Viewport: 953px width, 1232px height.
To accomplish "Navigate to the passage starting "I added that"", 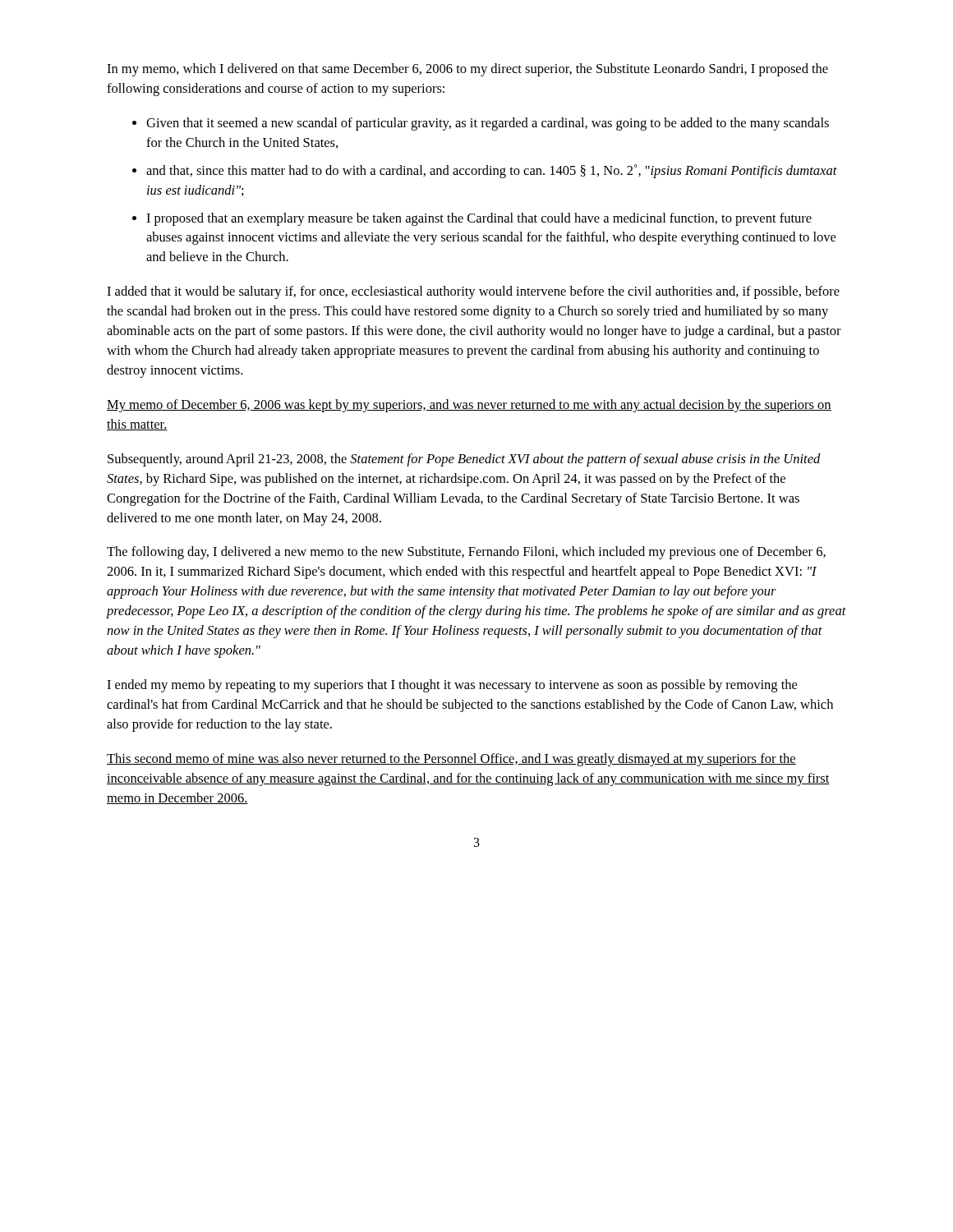I will pyautogui.click(x=474, y=331).
